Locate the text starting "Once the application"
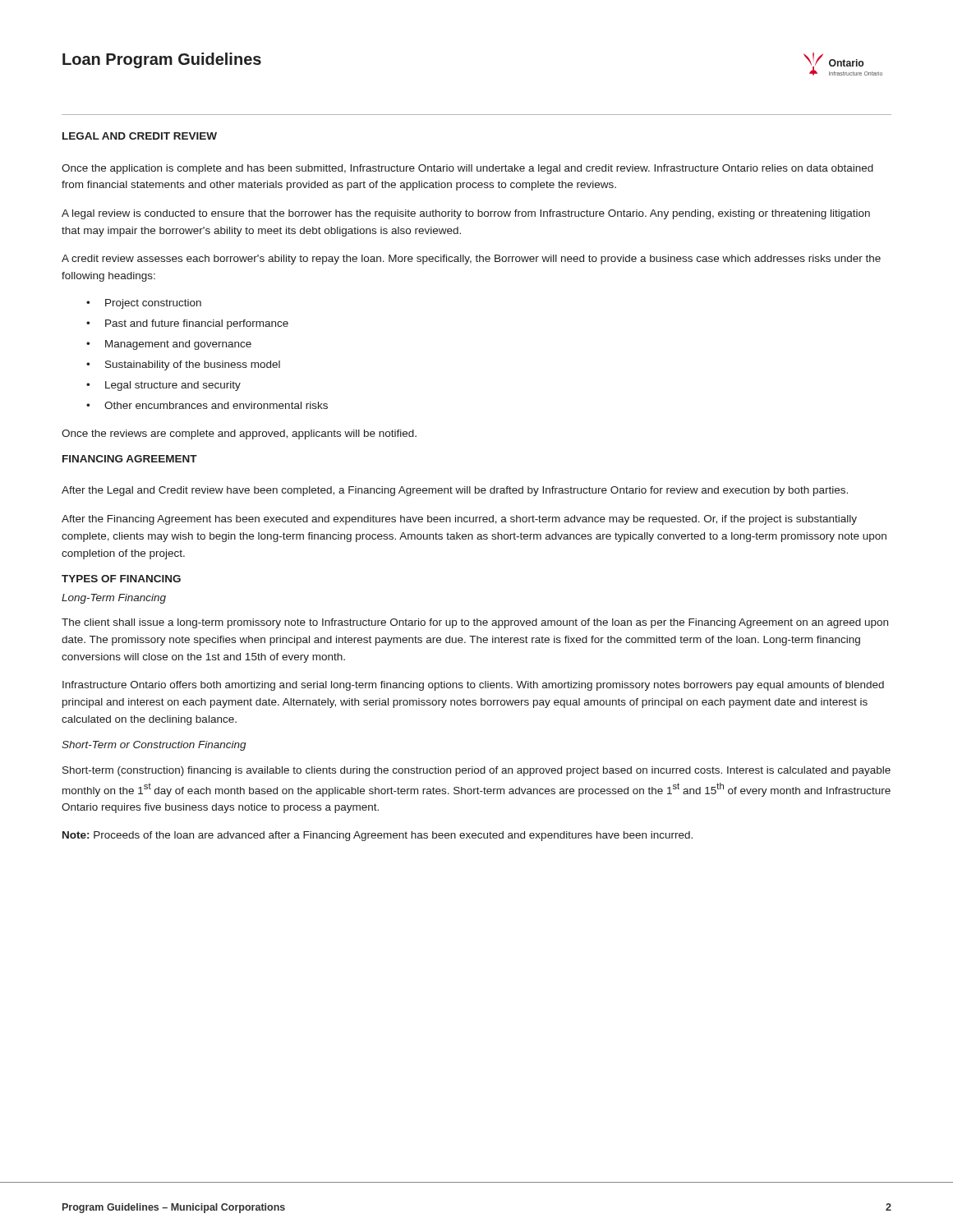This screenshot has height=1232, width=953. [x=476, y=177]
